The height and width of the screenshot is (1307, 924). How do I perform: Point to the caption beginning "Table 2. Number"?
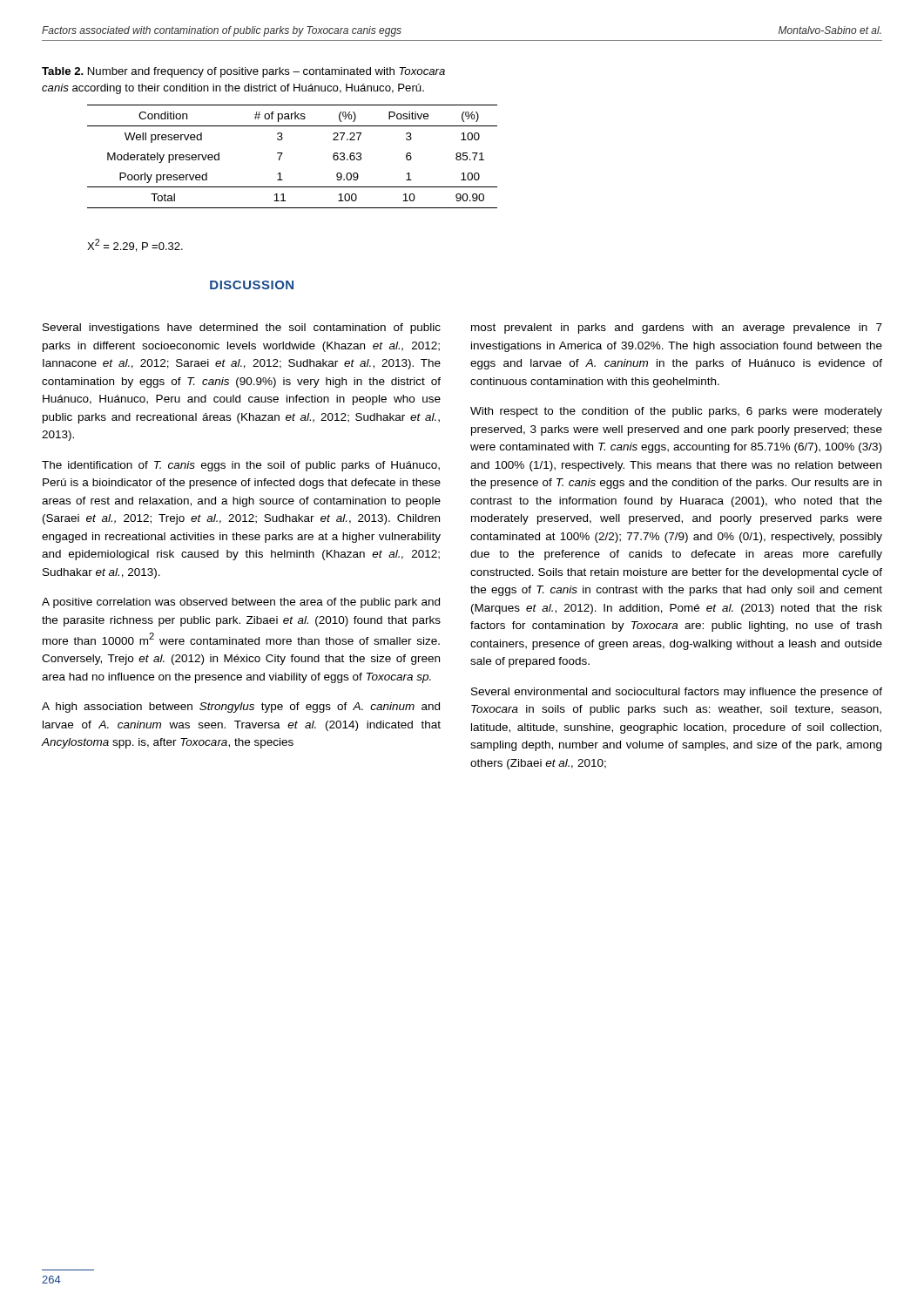(x=244, y=79)
